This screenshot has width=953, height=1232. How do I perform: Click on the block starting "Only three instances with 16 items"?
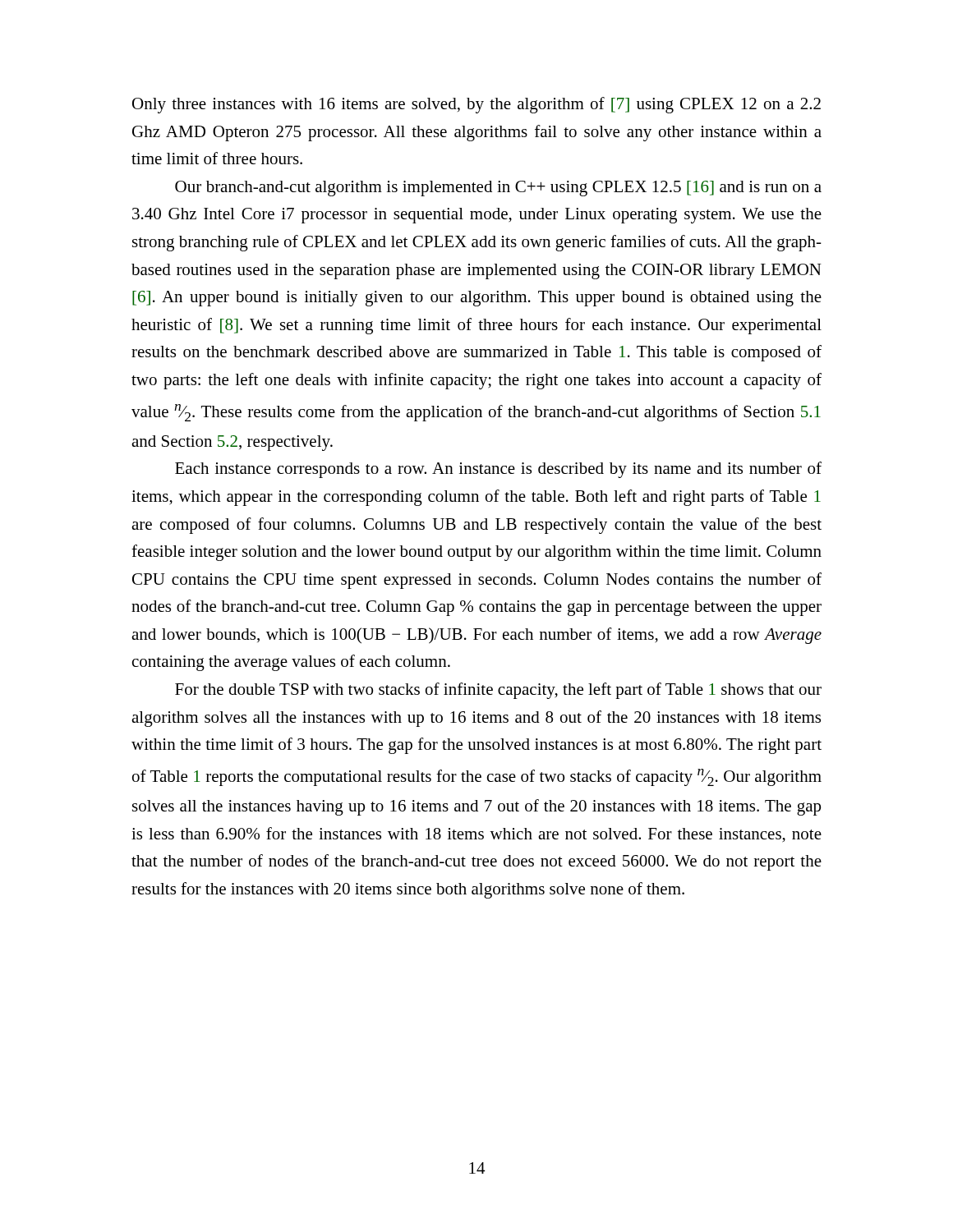(x=476, y=132)
